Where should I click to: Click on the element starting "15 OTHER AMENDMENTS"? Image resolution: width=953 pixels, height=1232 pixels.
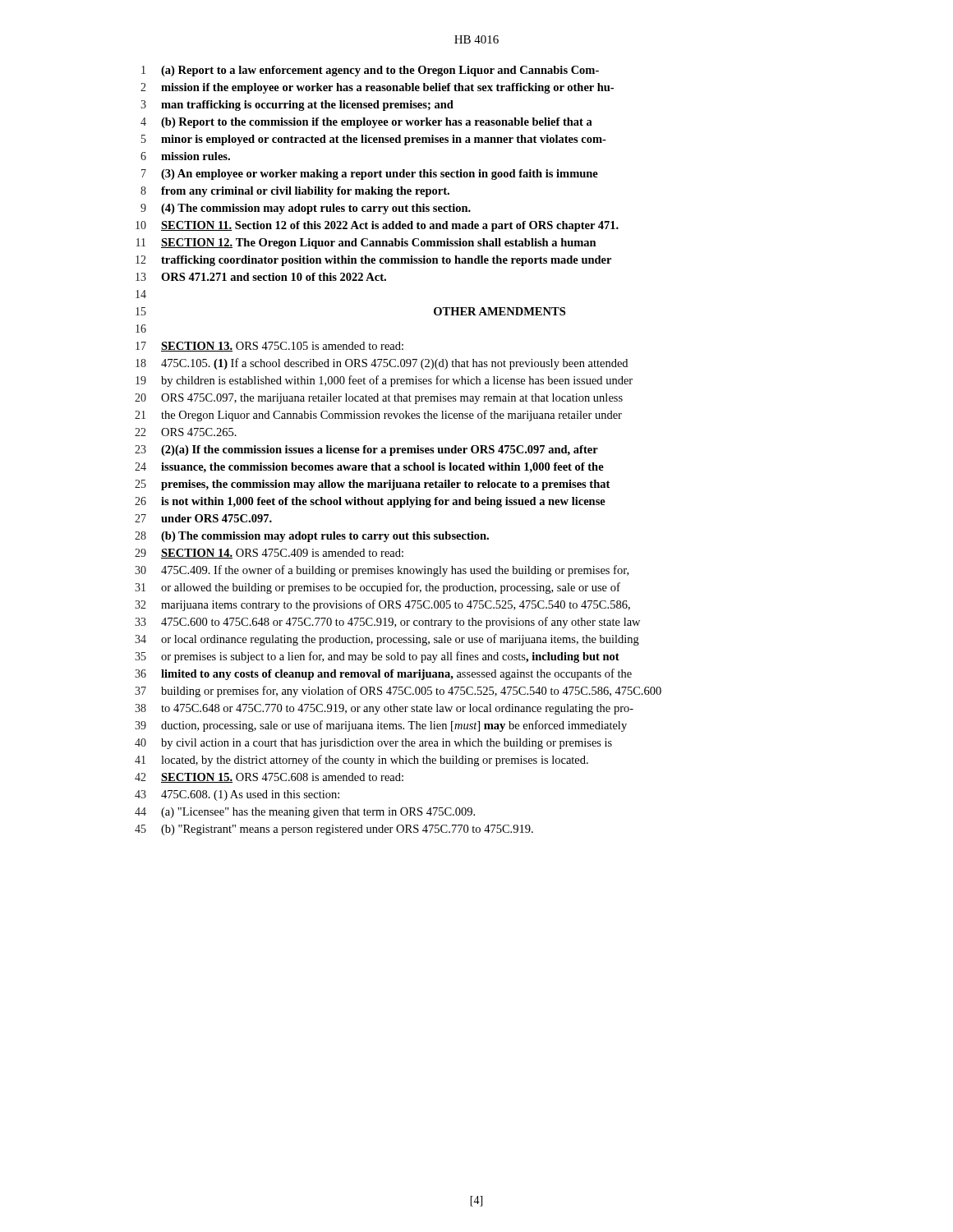coord(476,311)
